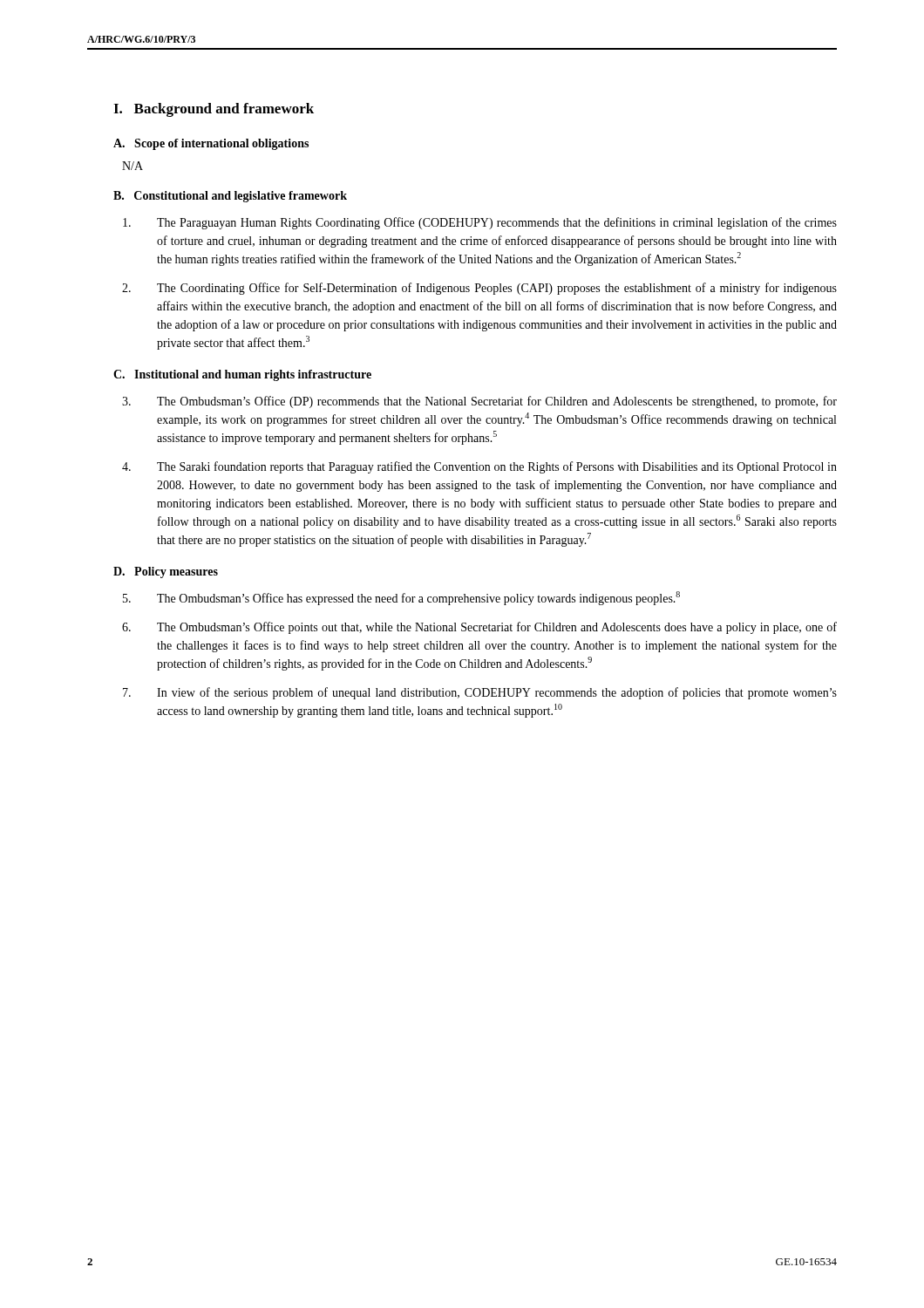Viewport: 924px width, 1308px height.
Task: Point to the element starting "The Saraki foundation reports that Paraguay ratified the"
Action: (479, 504)
